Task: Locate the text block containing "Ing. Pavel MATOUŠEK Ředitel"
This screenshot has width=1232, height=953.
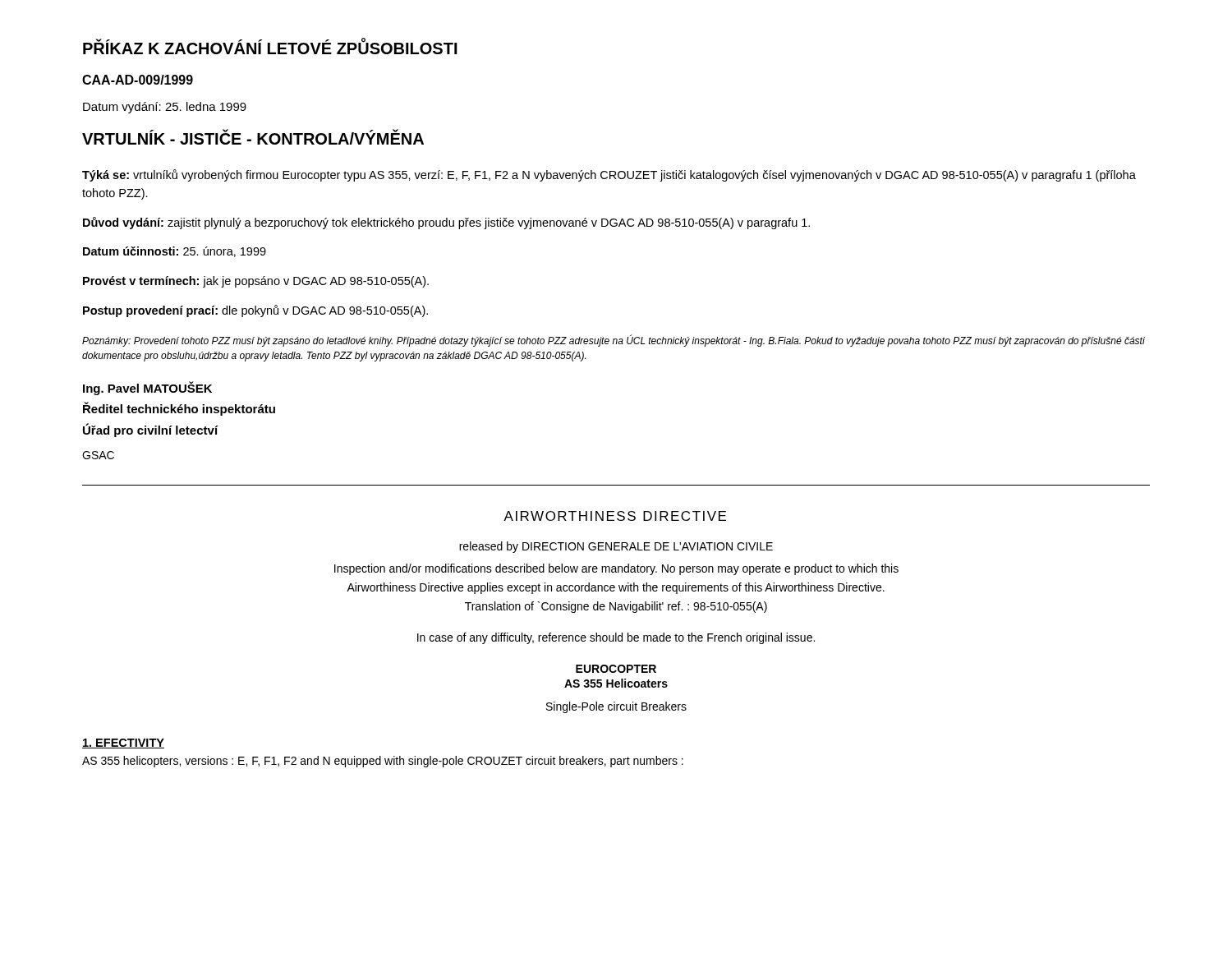Action: coord(179,409)
